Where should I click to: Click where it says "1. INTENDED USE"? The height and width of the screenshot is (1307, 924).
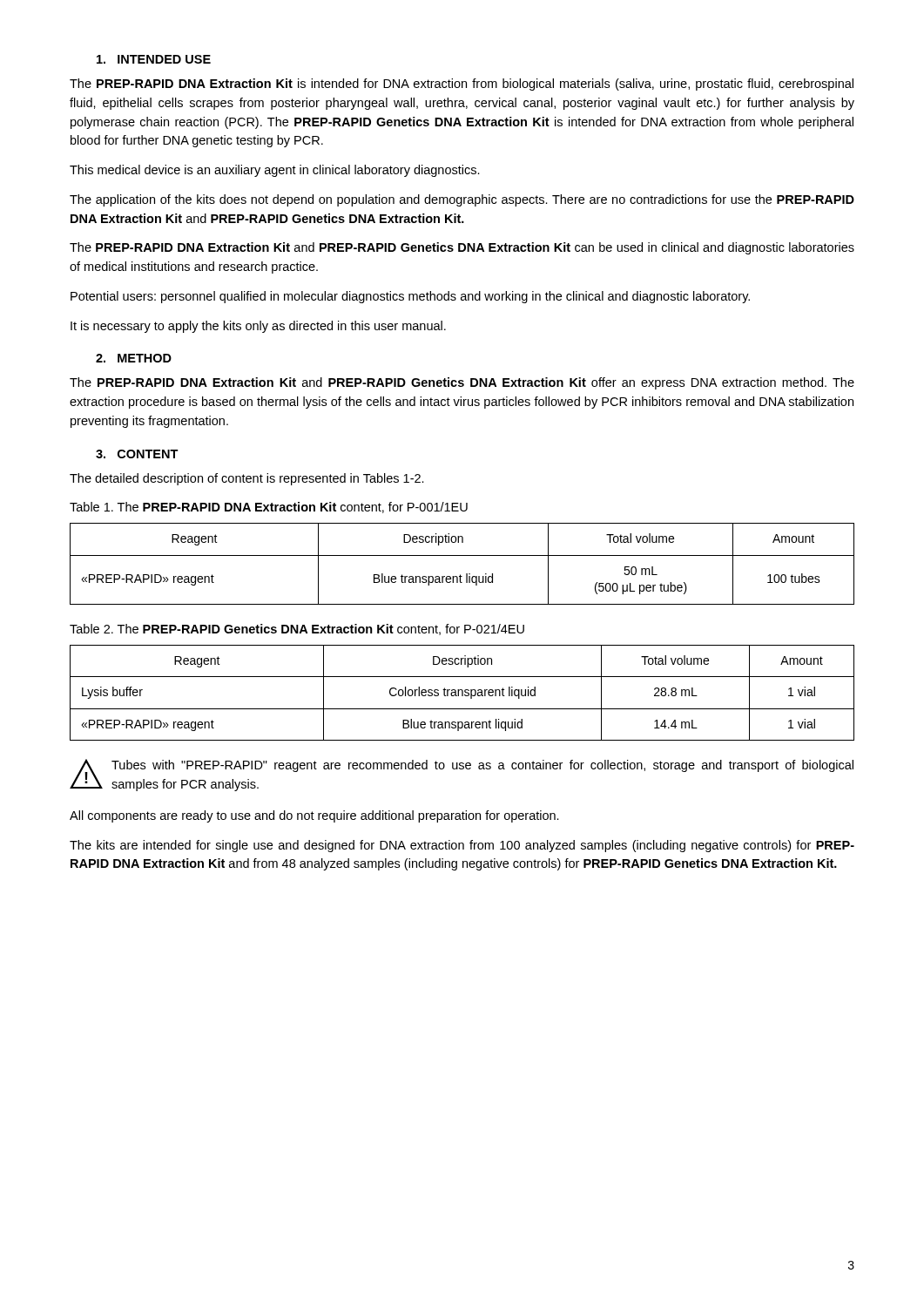tap(153, 59)
